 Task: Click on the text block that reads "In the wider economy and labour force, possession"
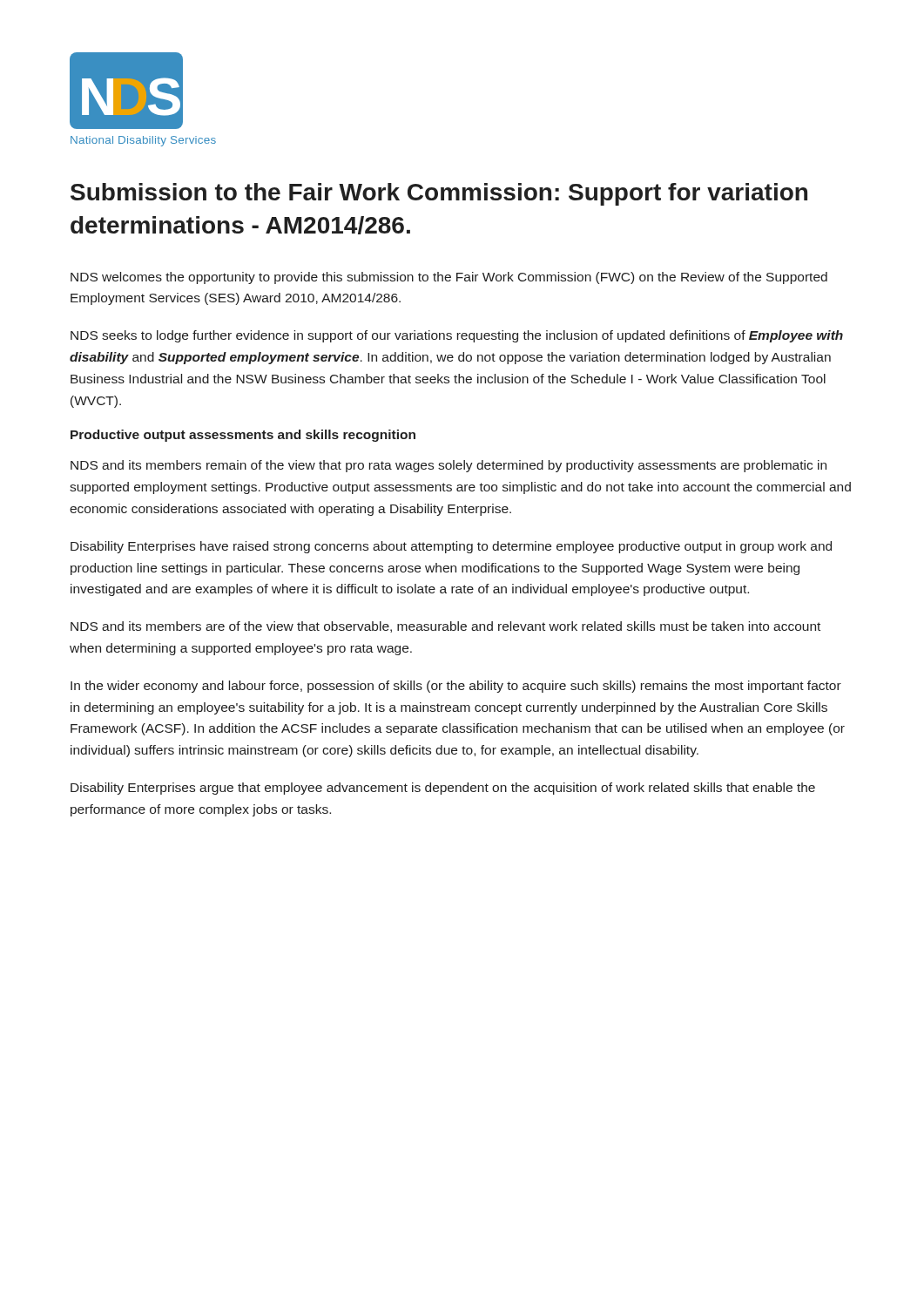[x=457, y=717]
